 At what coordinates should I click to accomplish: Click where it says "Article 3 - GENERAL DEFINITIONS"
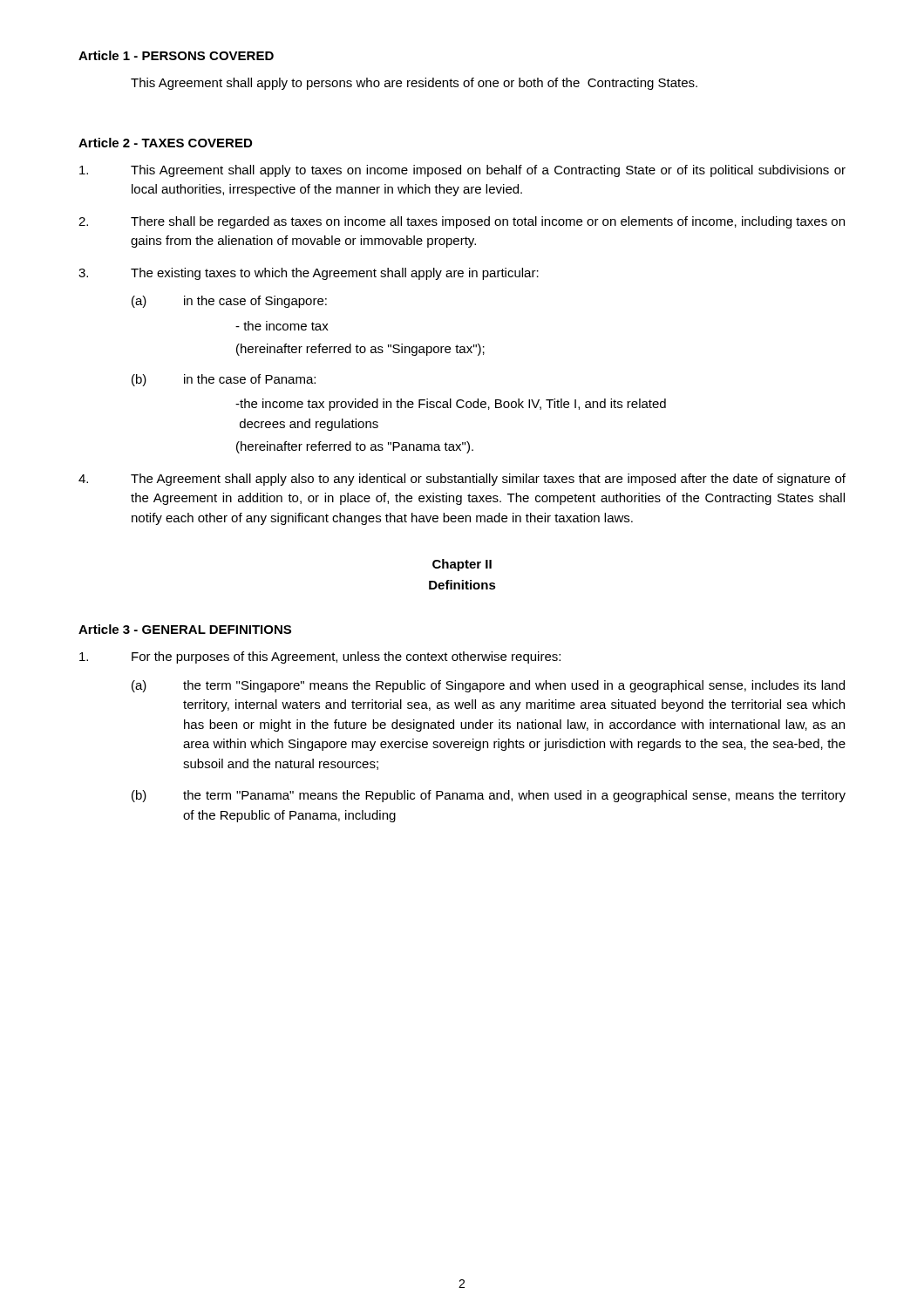tap(185, 629)
